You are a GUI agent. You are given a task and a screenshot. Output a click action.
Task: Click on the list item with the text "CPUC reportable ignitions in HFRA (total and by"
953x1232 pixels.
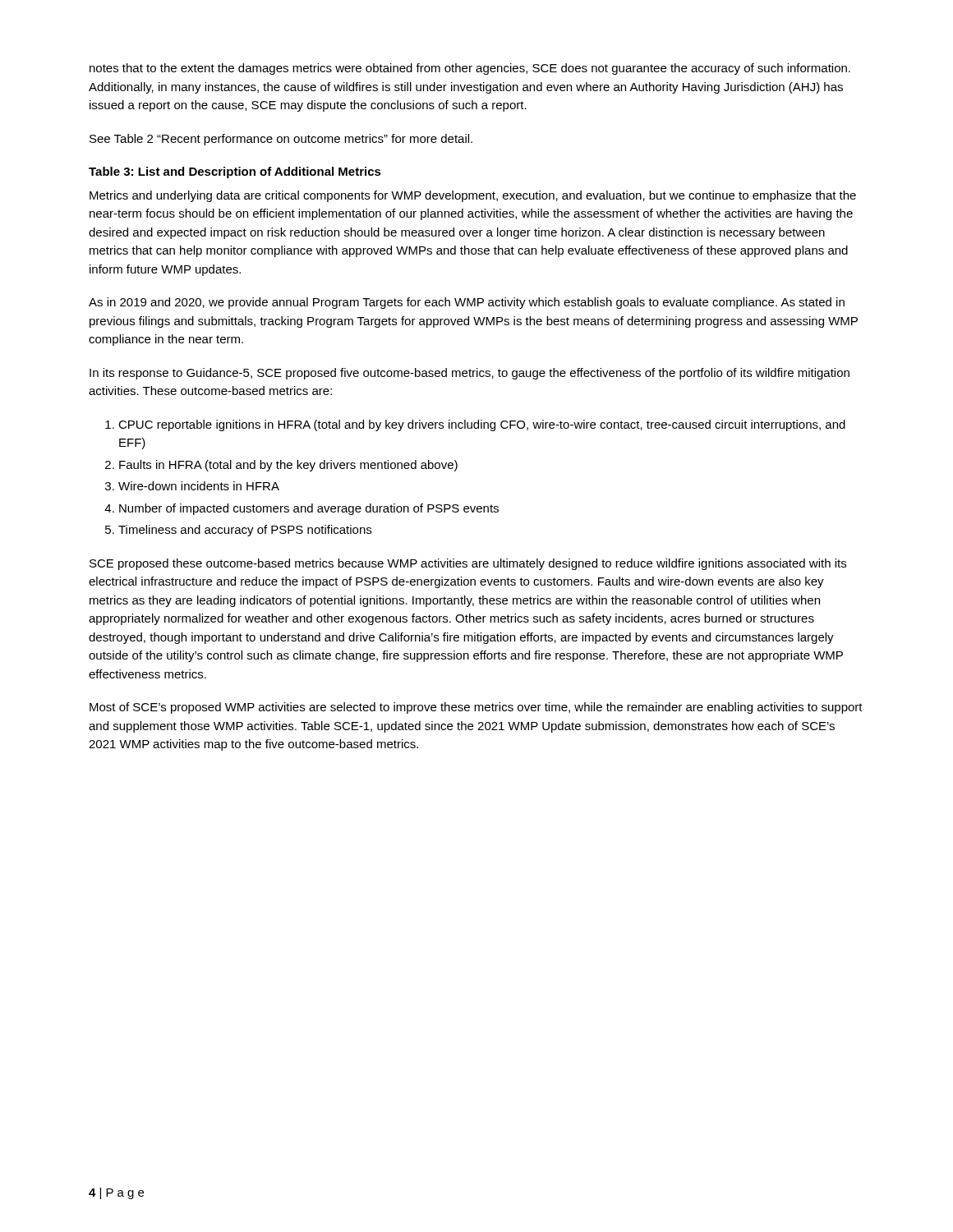tap(491, 434)
